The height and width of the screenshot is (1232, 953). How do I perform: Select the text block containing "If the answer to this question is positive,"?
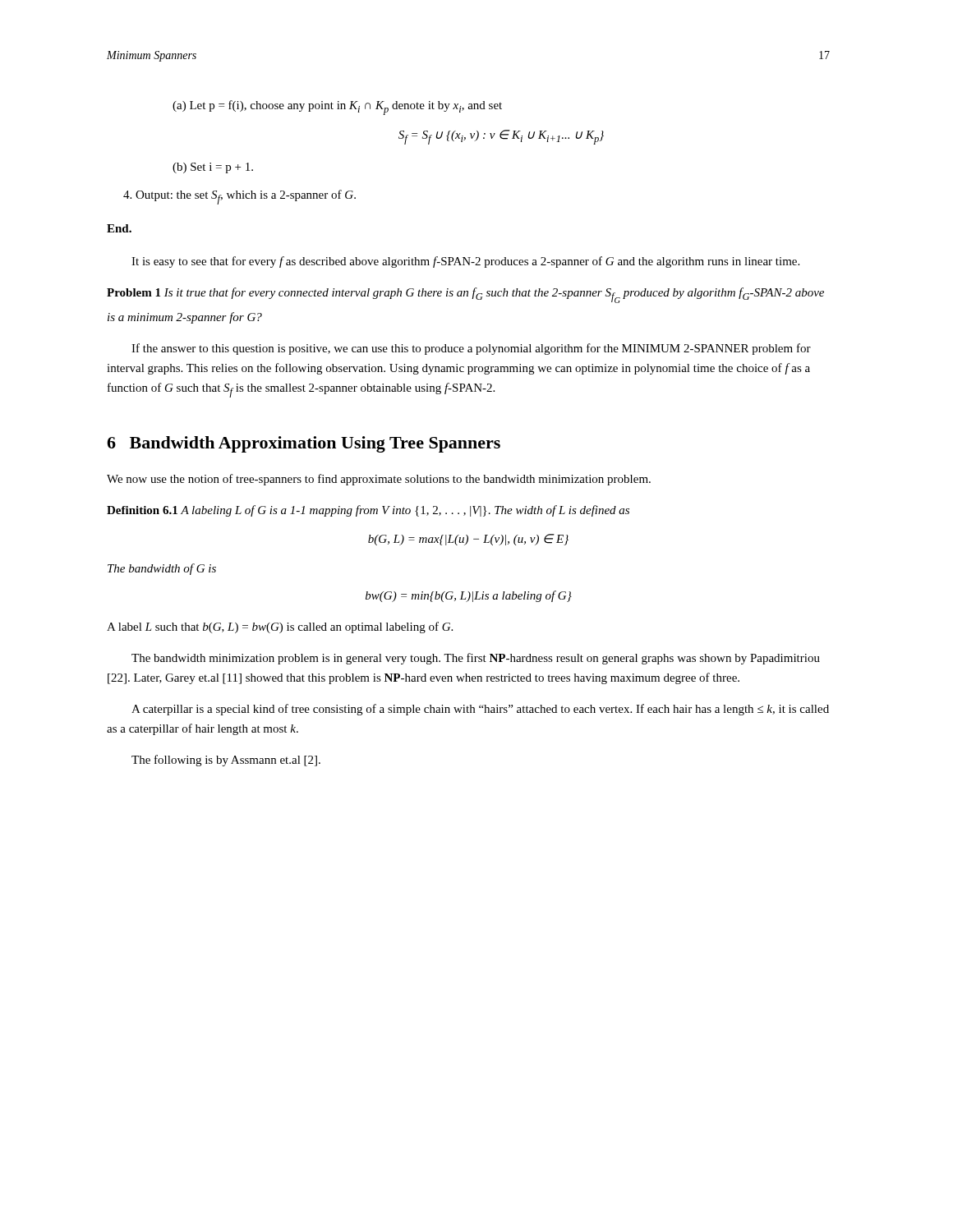tap(459, 369)
